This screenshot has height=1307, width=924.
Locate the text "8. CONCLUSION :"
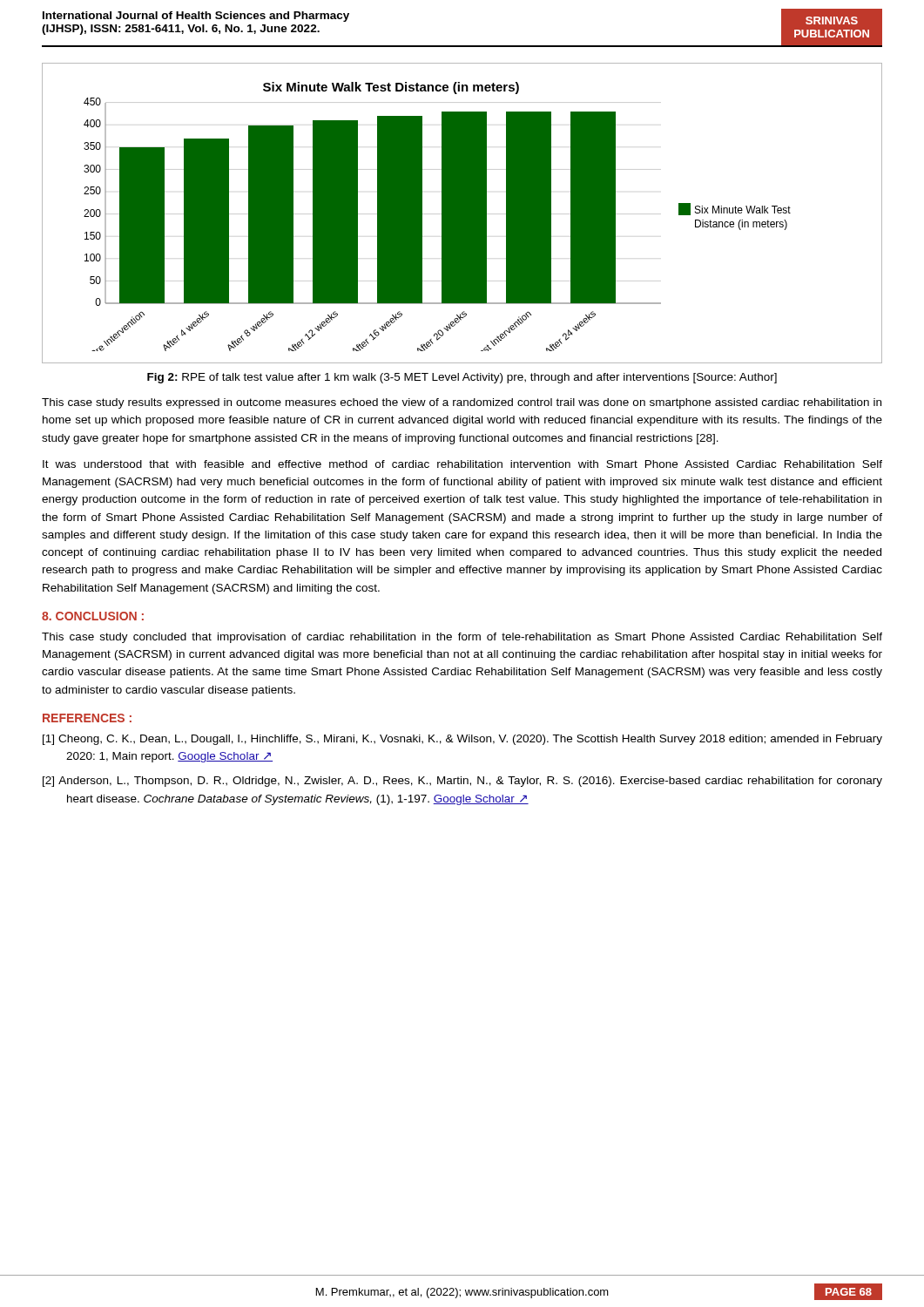93,616
